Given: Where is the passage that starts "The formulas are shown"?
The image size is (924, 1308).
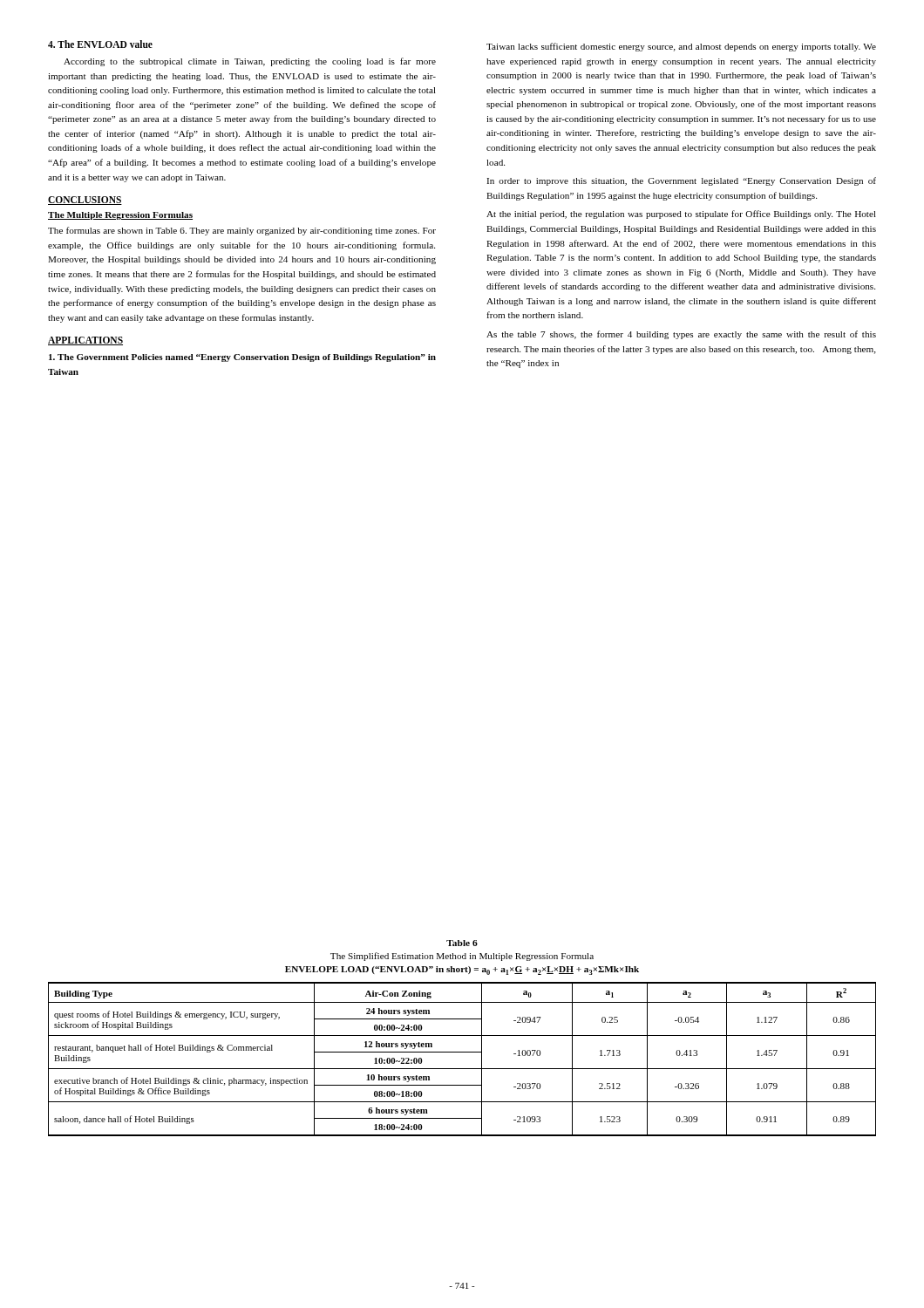Looking at the screenshot, I should (x=242, y=274).
